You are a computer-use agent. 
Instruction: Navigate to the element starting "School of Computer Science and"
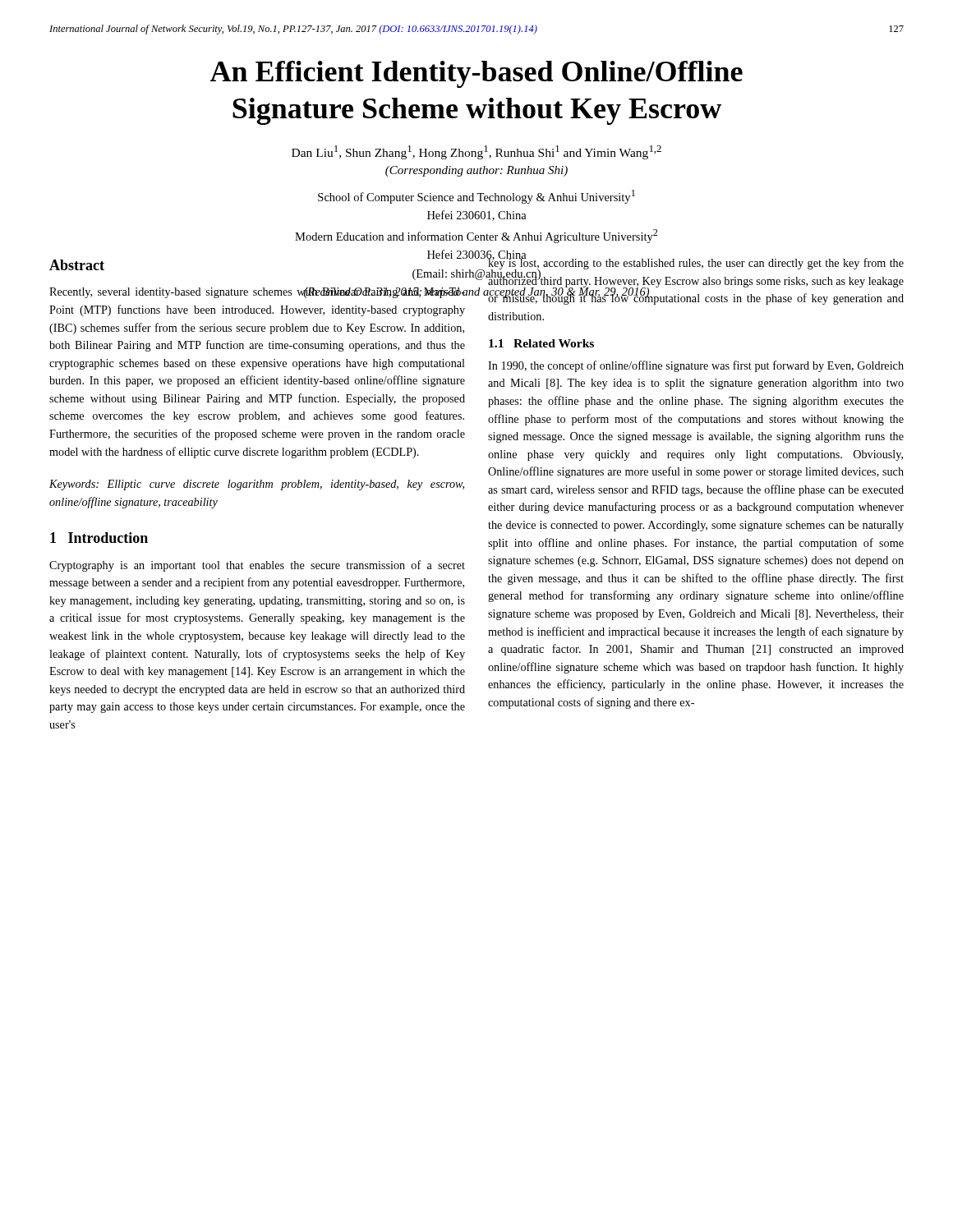(x=476, y=243)
